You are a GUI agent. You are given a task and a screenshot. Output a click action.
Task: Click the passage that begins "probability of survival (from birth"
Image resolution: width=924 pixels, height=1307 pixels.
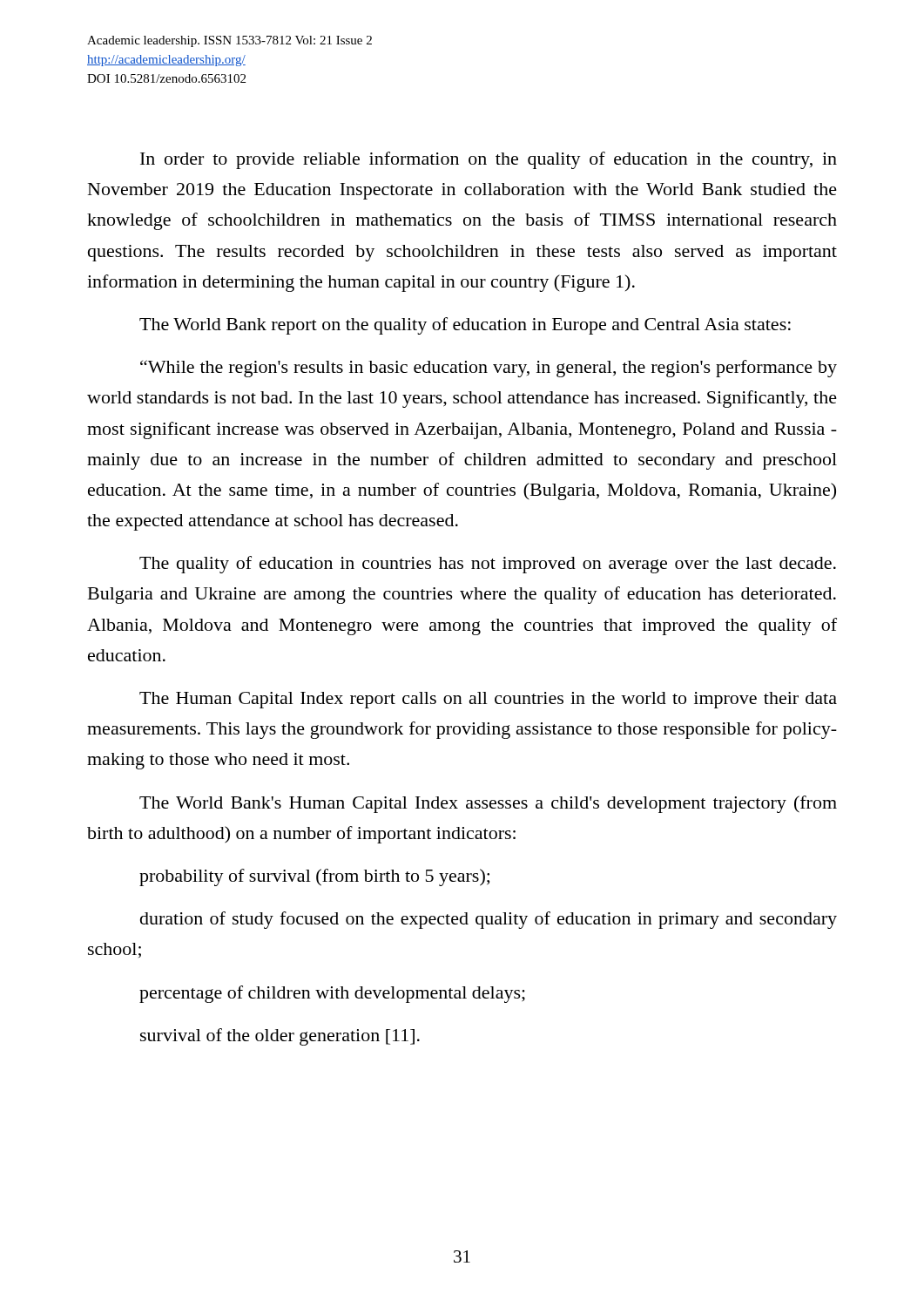(x=315, y=875)
